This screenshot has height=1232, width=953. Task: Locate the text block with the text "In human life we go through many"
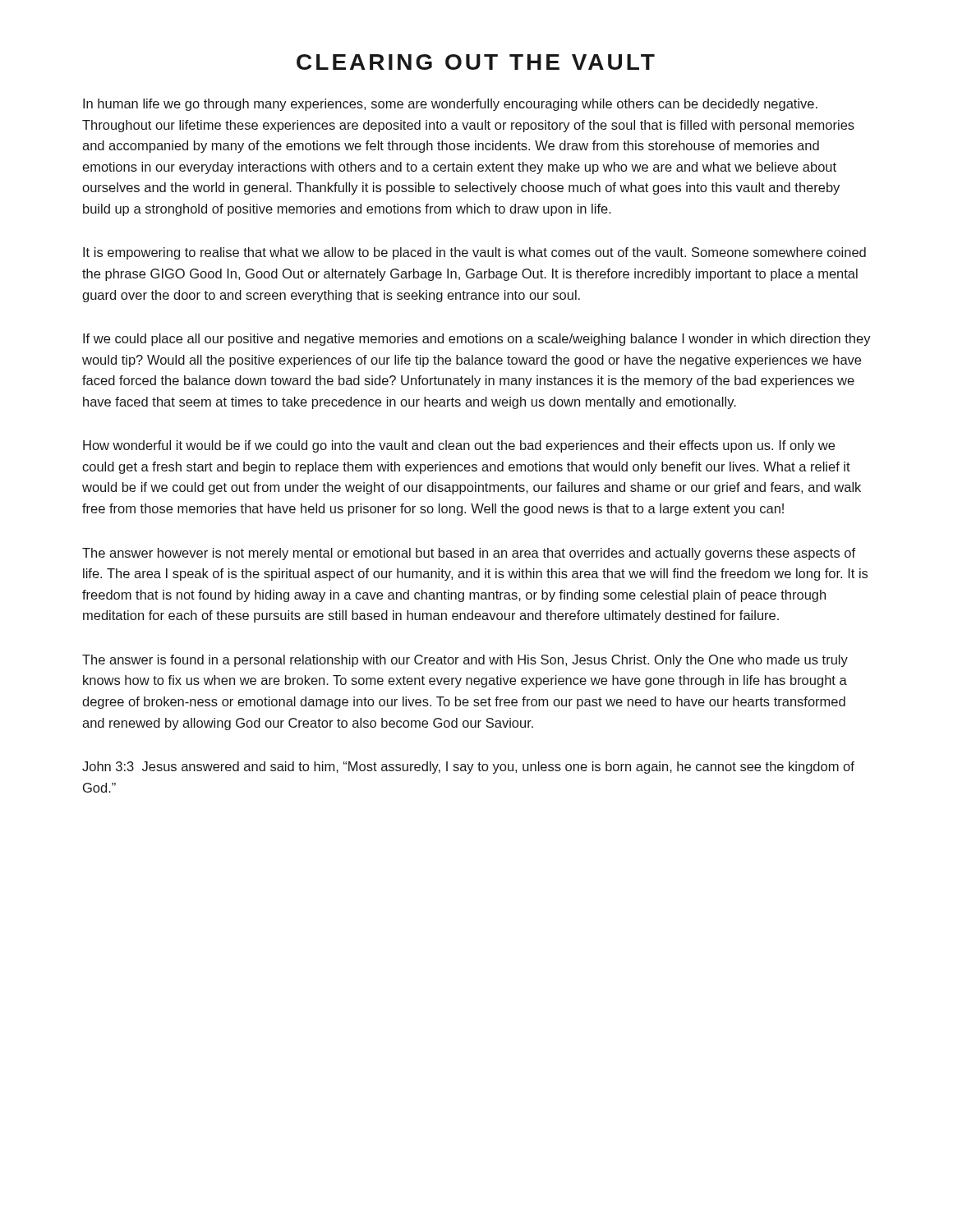(468, 156)
